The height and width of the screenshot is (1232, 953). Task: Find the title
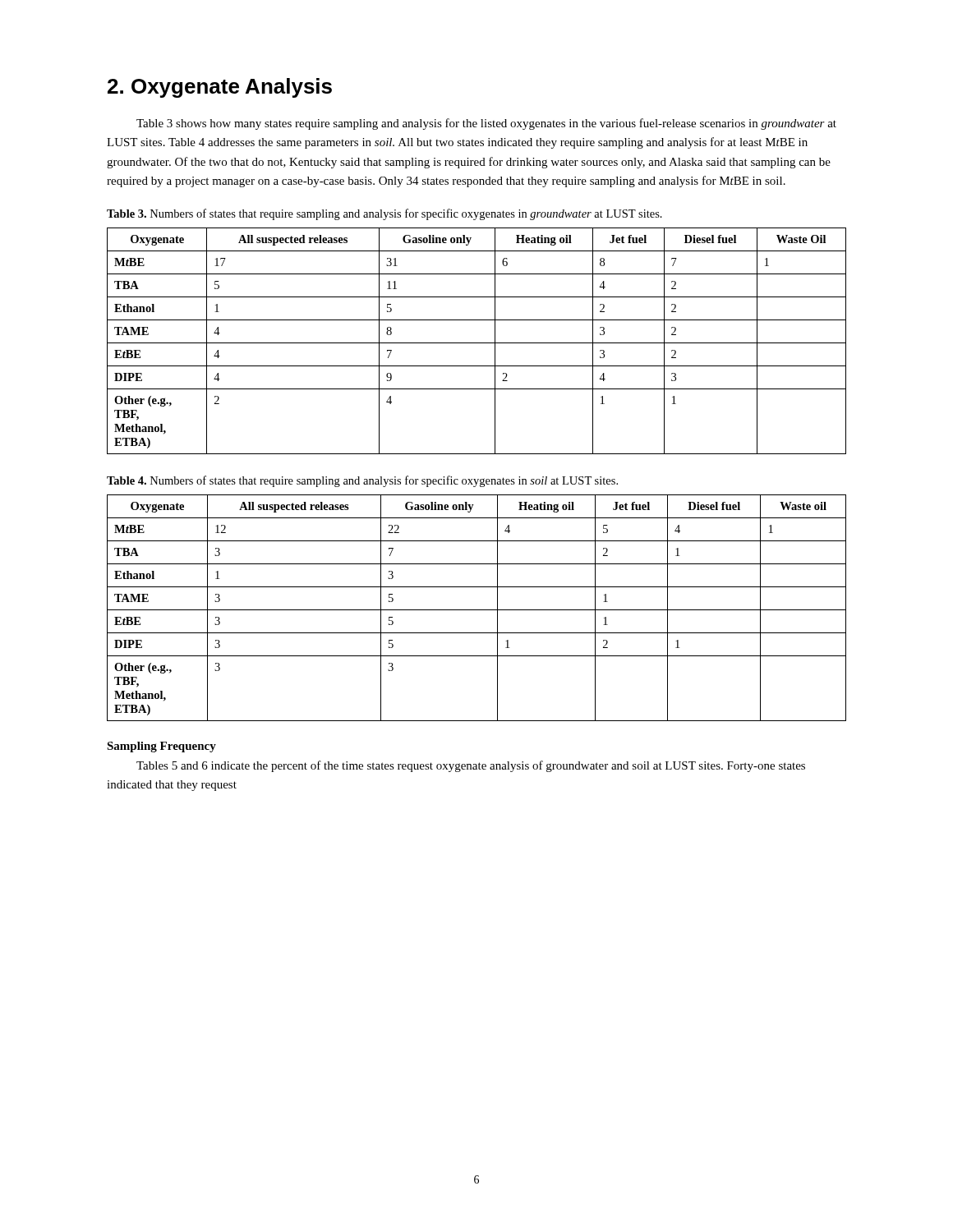[x=476, y=87]
